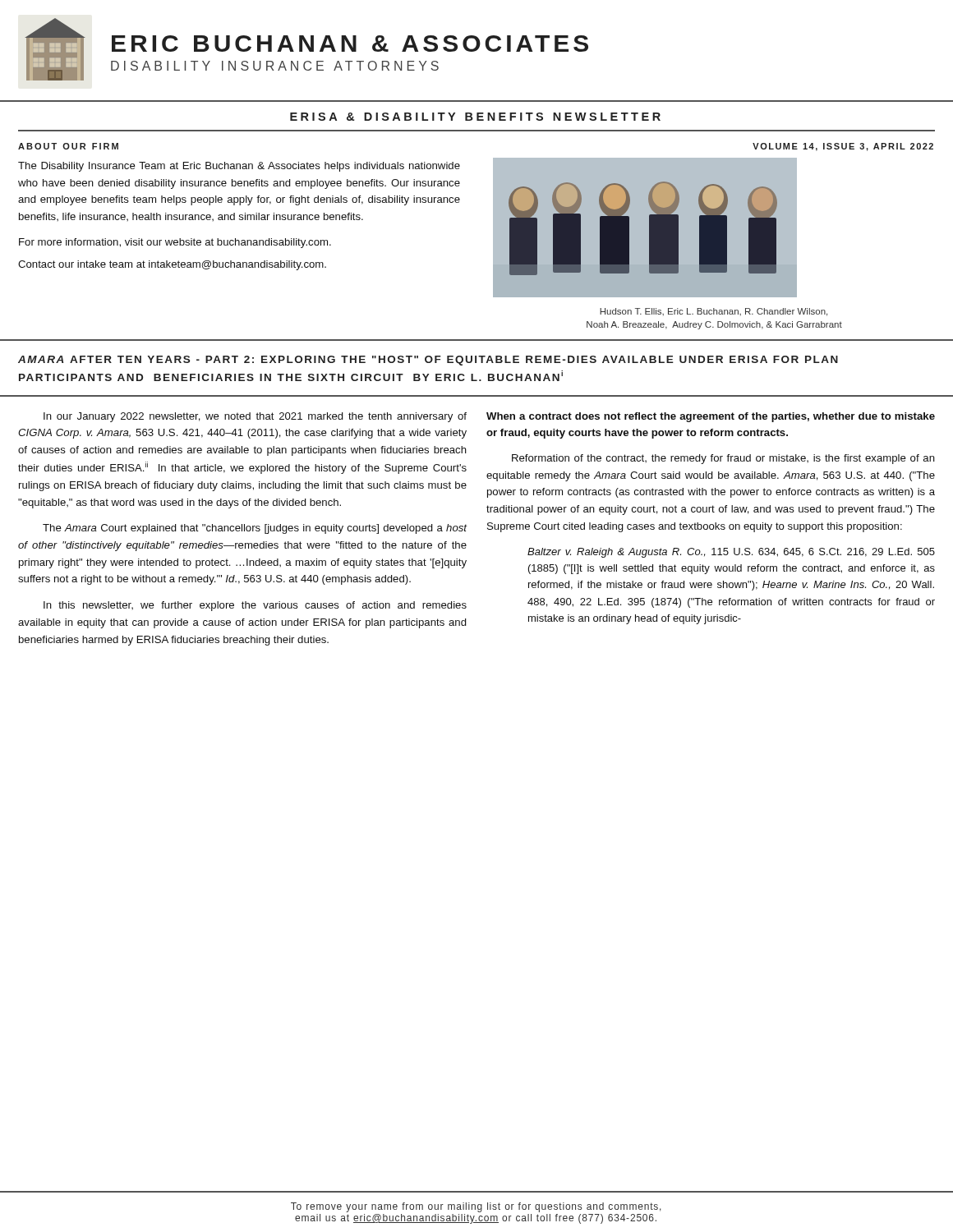953x1232 pixels.
Task: Locate the section header containing "AMARA AFTER TEN YEARS"
Action: tap(429, 368)
